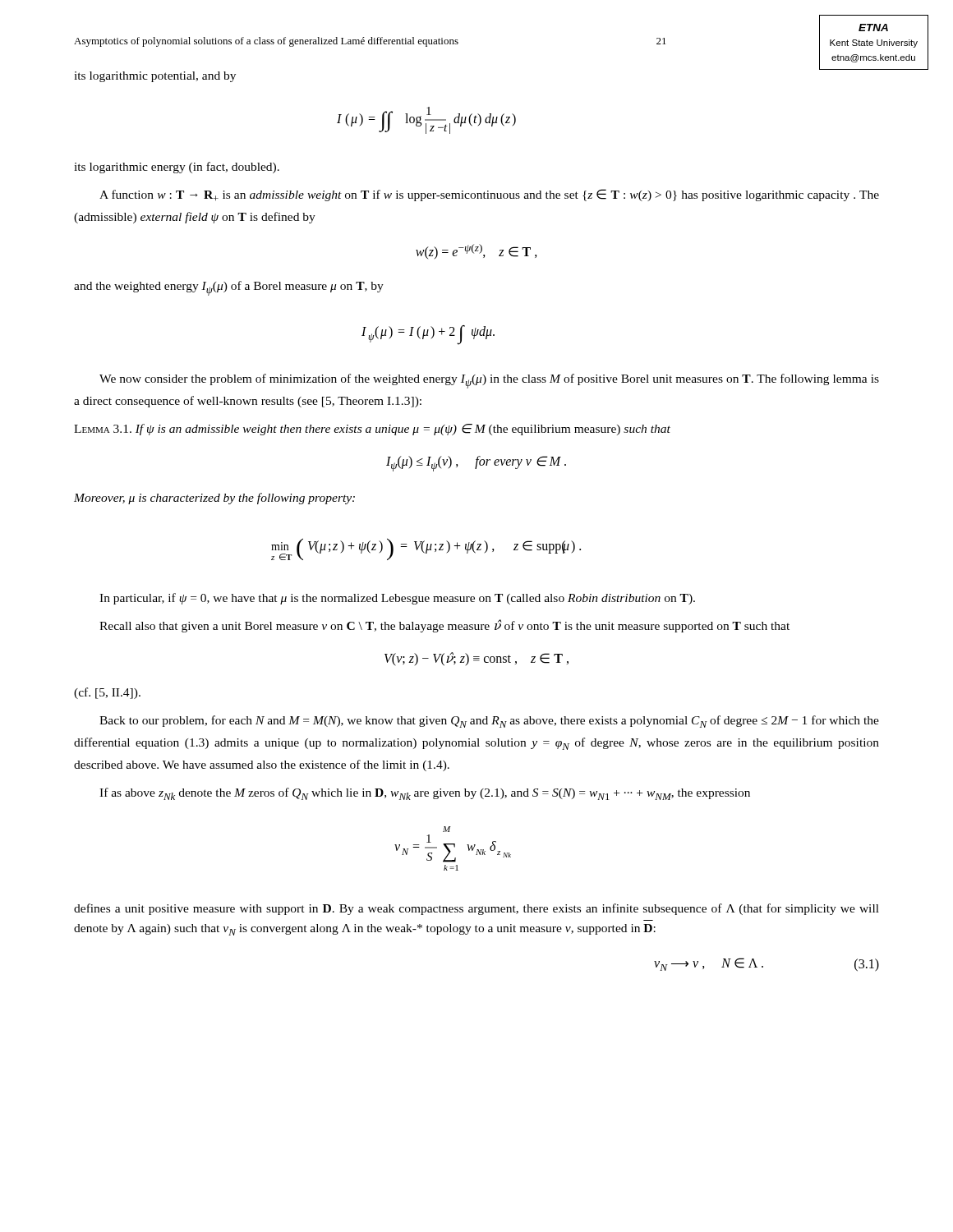Click the formula that begins "ν N = 1 S ∑"
The image size is (953, 1232).
click(x=476, y=847)
